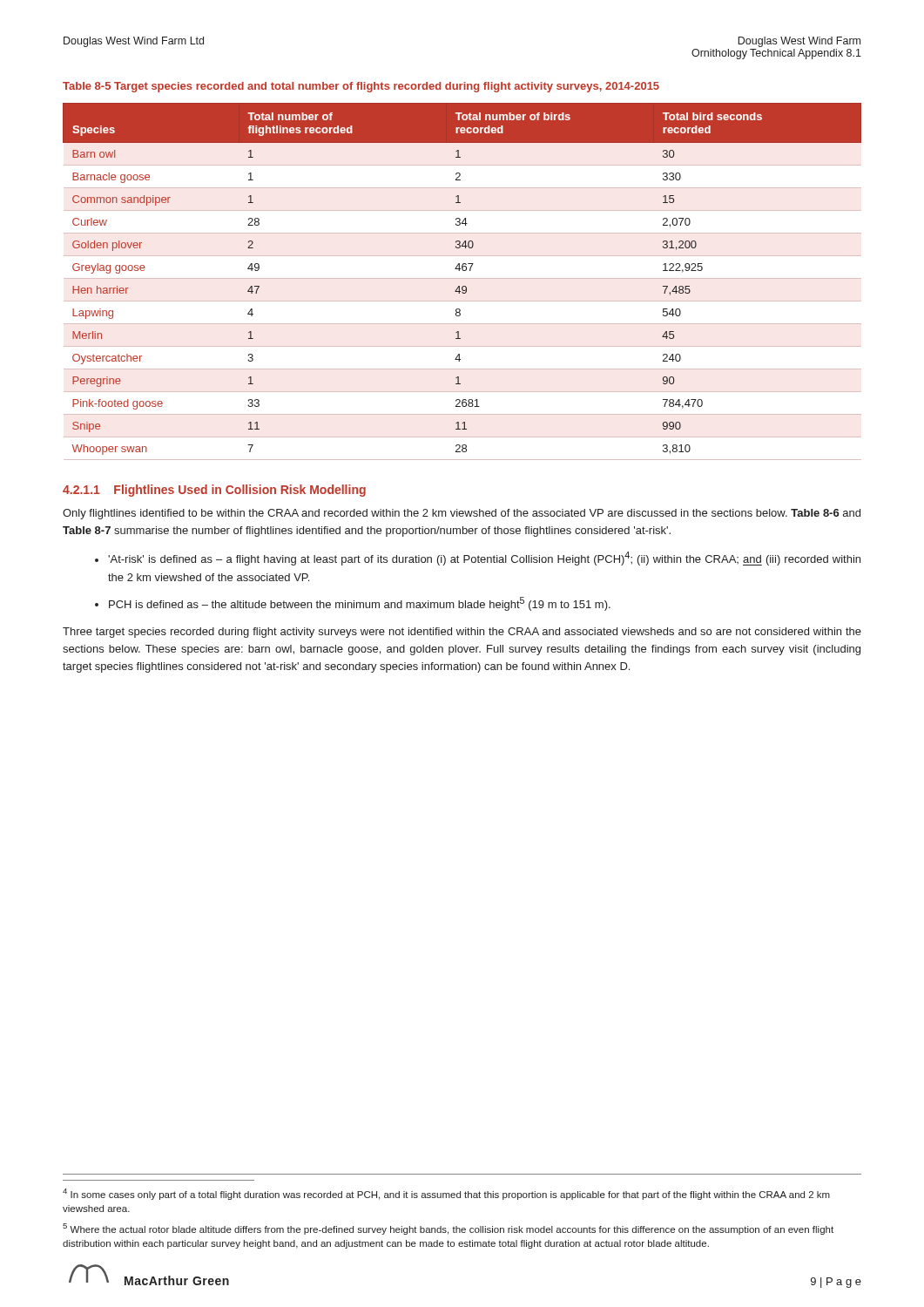Screen dimensions: 1307x924
Task: Click a section header
Action: pos(214,490)
